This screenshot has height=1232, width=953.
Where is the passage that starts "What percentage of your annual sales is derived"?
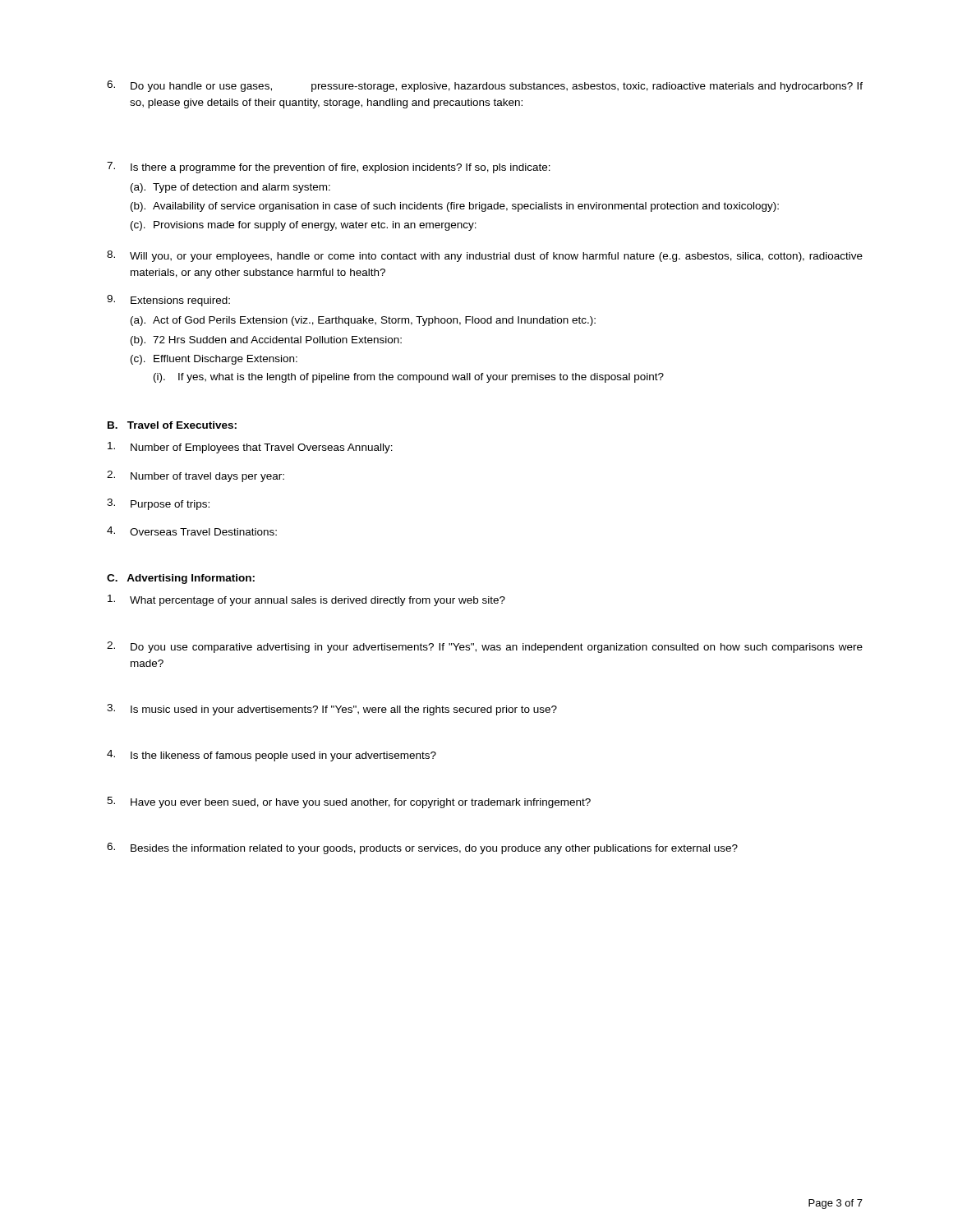coord(485,601)
